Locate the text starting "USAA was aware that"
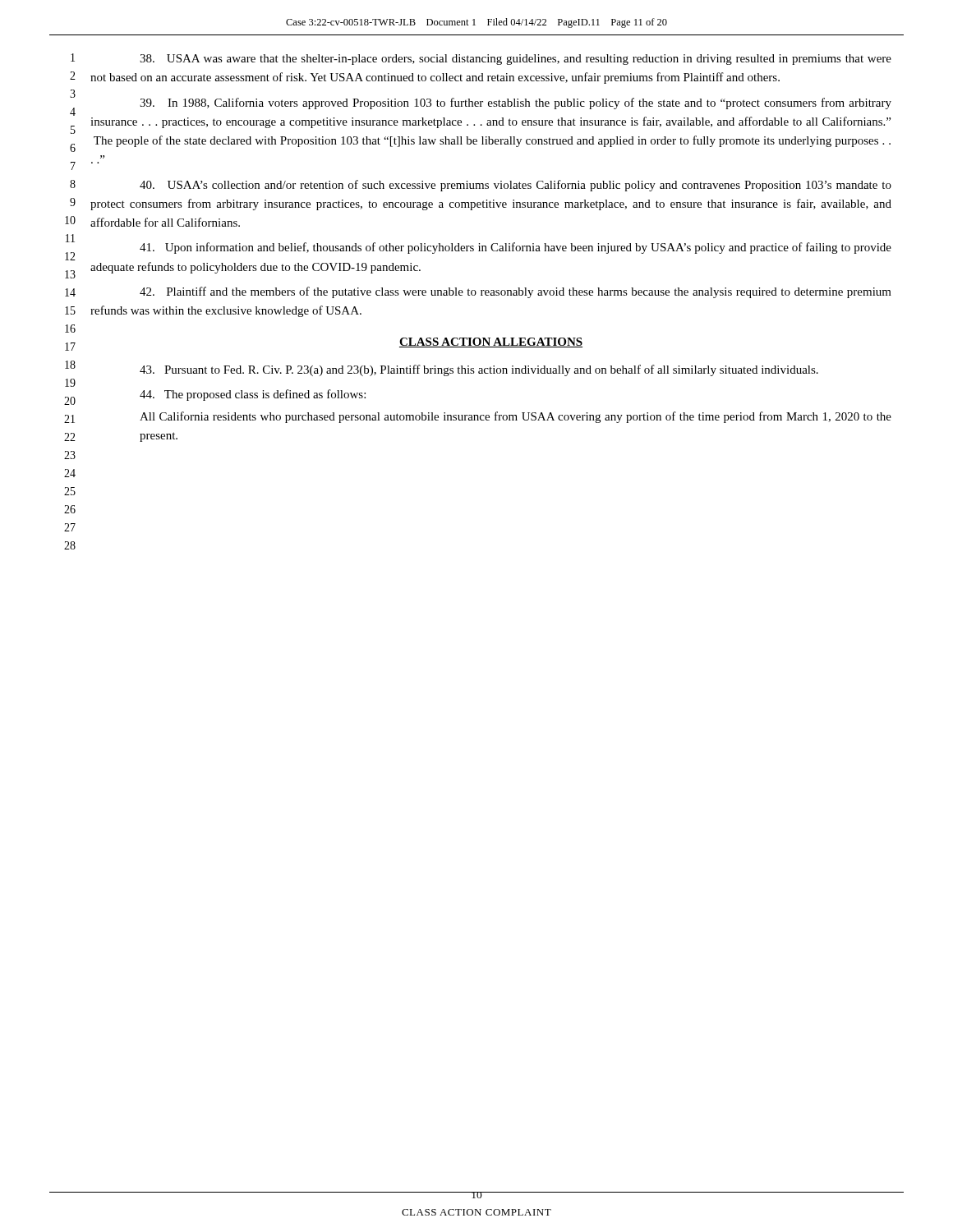953x1232 pixels. point(491,68)
